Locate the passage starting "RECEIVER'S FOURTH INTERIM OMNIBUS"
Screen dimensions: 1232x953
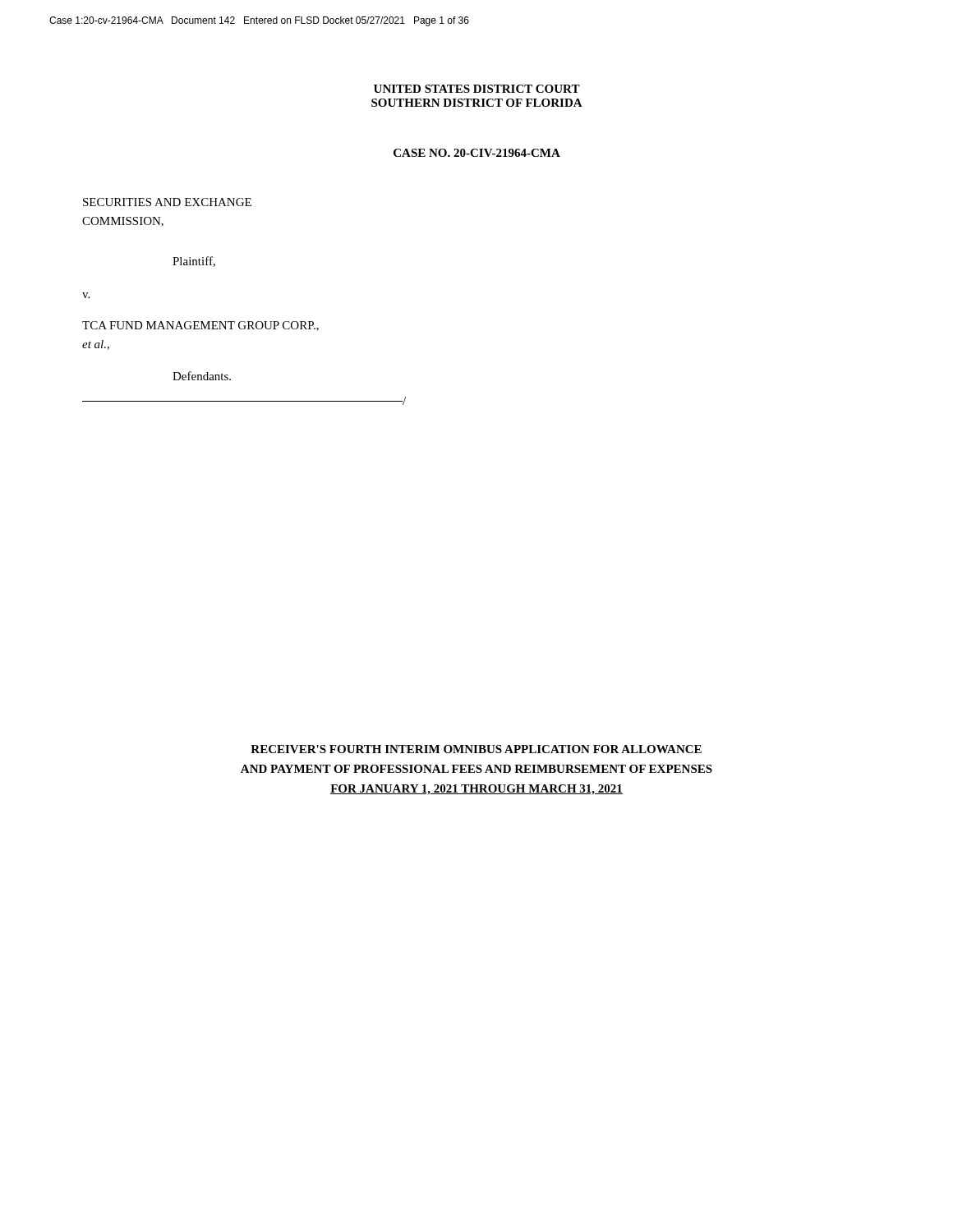pos(476,769)
